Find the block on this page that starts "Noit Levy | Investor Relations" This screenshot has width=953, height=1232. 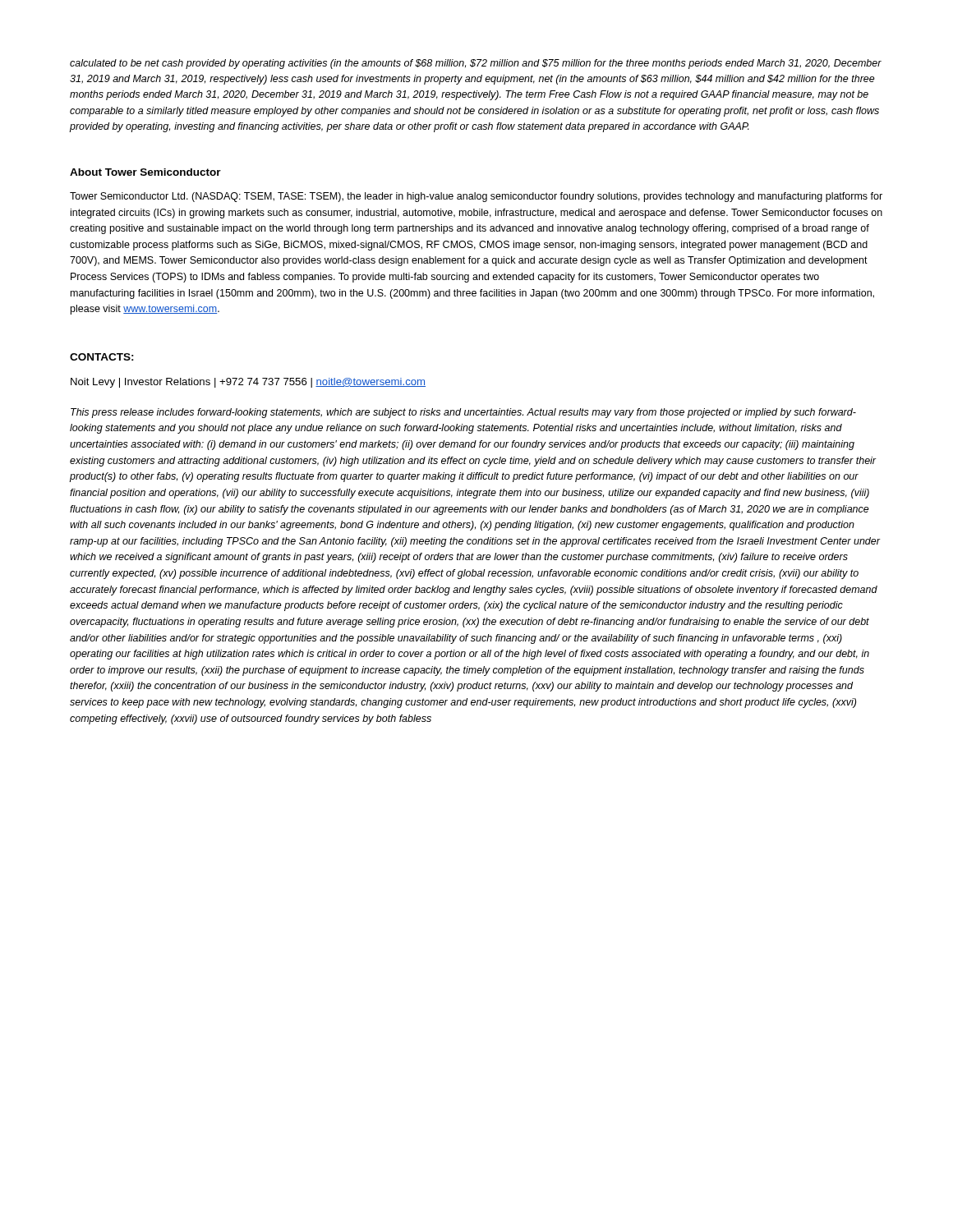(248, 383)
